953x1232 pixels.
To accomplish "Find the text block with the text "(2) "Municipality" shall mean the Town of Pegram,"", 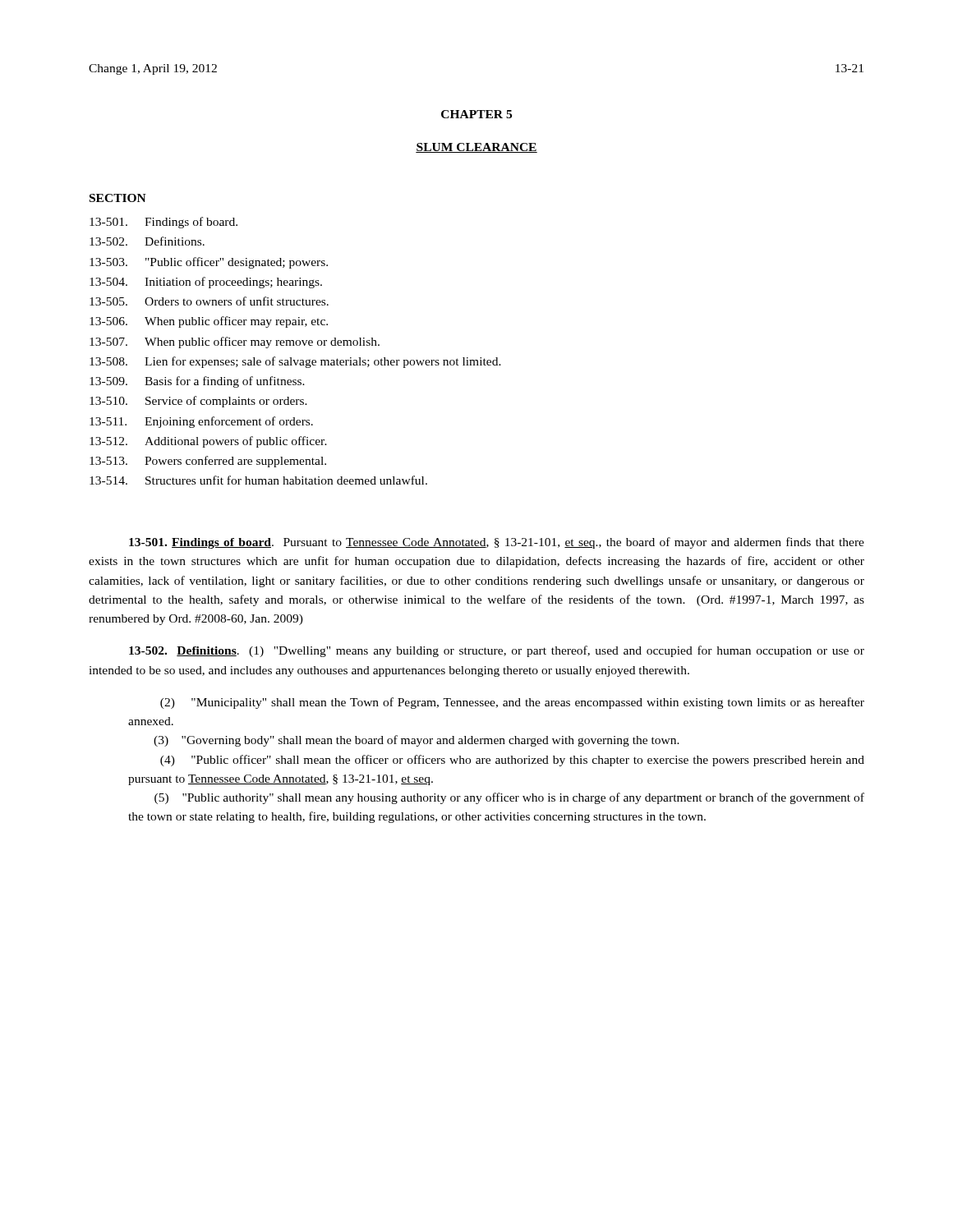I will tap(496, 711).
